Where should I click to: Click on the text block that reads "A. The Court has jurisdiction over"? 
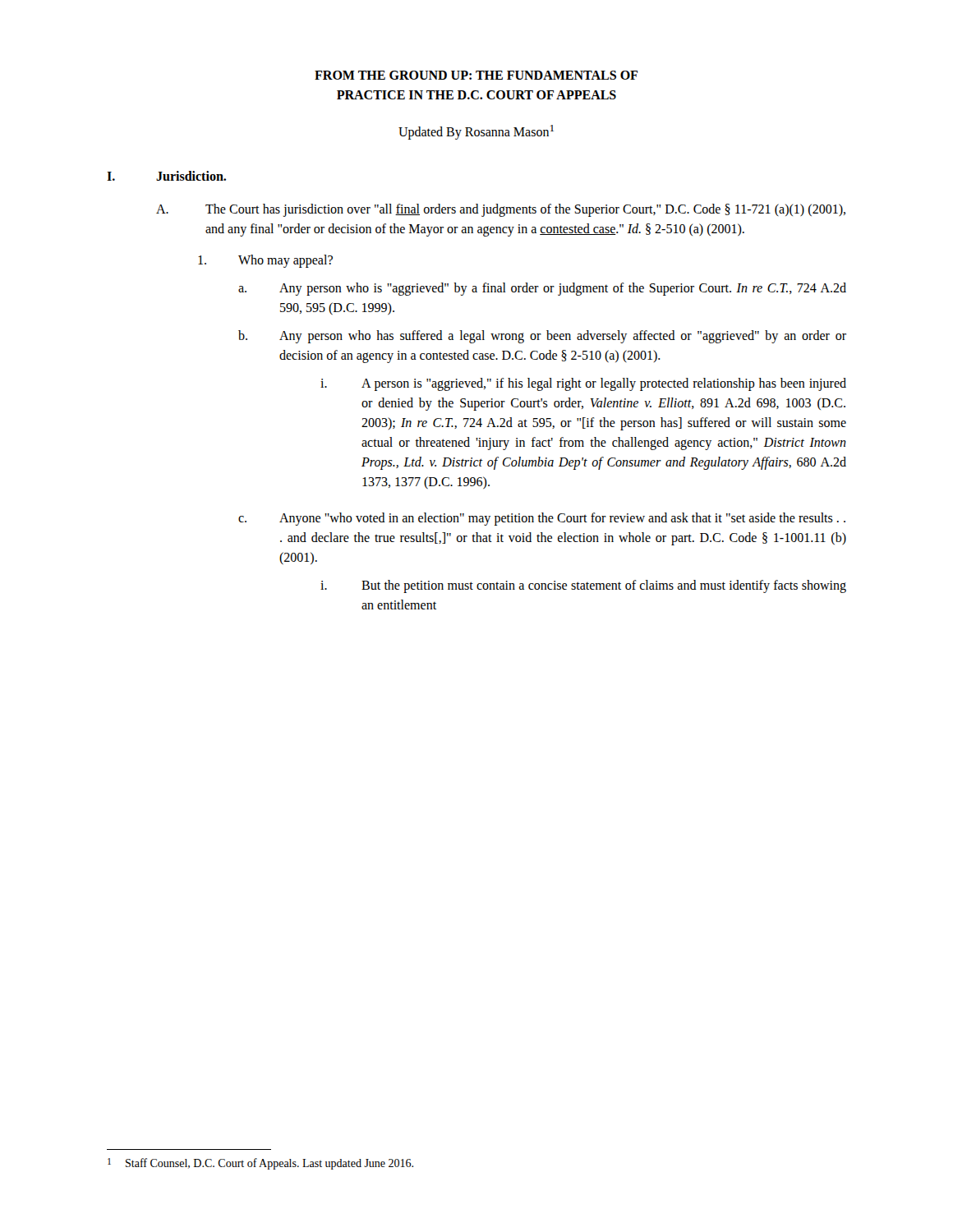tap(501, 220)
